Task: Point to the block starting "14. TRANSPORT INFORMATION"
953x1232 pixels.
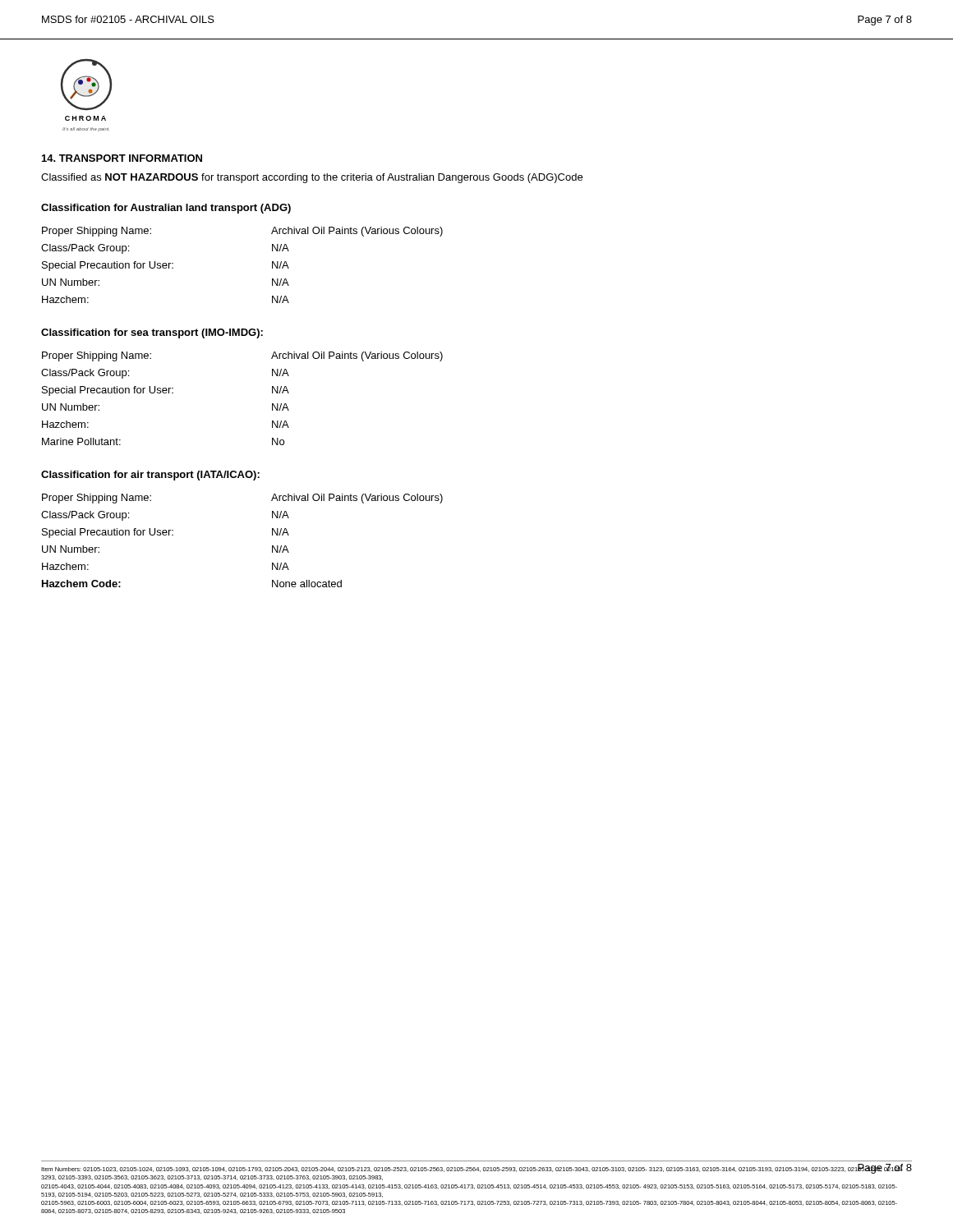Action: tap(122, 158)
